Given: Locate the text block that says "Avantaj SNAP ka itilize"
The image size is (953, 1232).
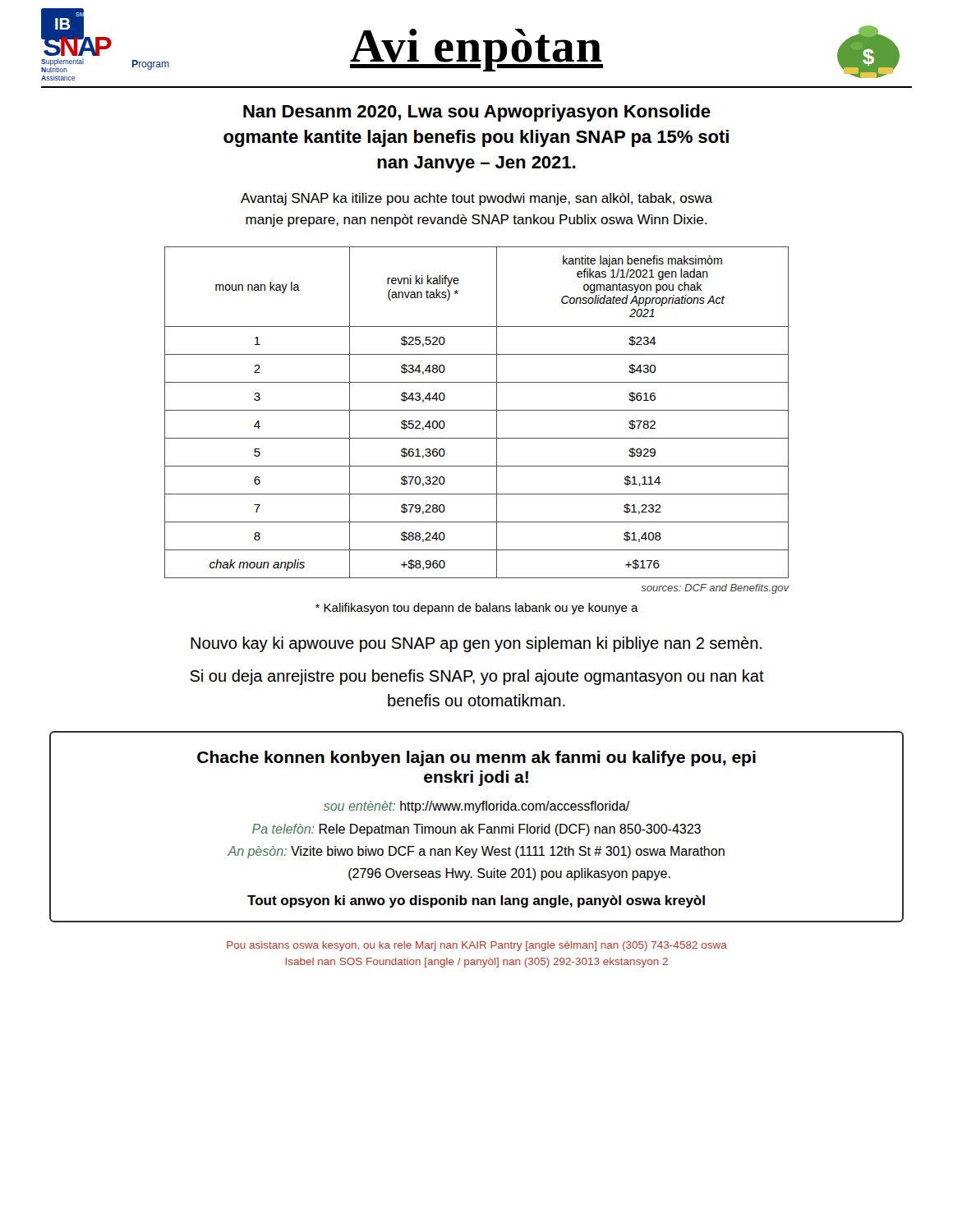Looking at the screenshot, I should [x=476, y=209].
